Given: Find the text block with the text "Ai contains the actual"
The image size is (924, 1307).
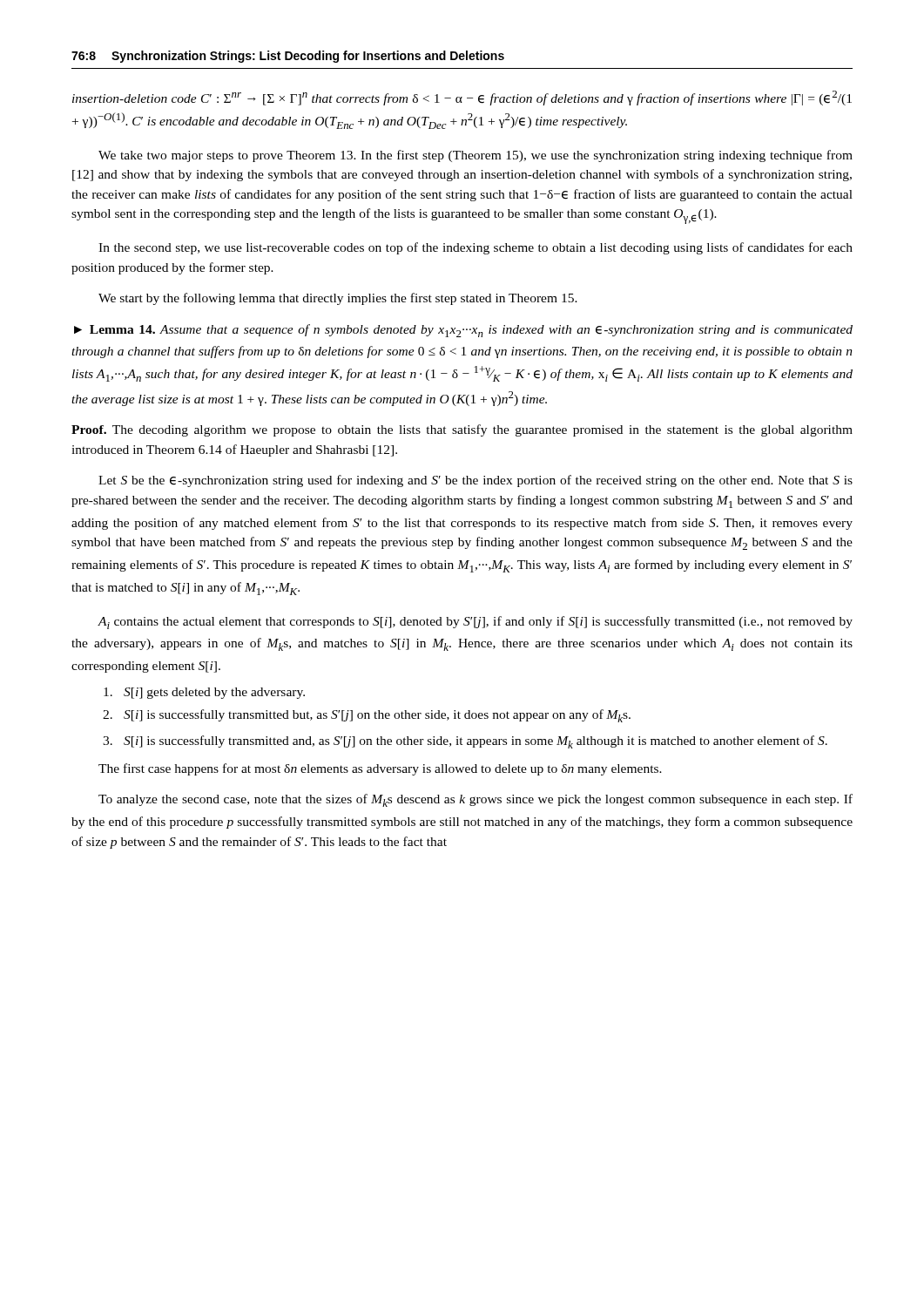Looking at the screenshot, I should [462, 643].
